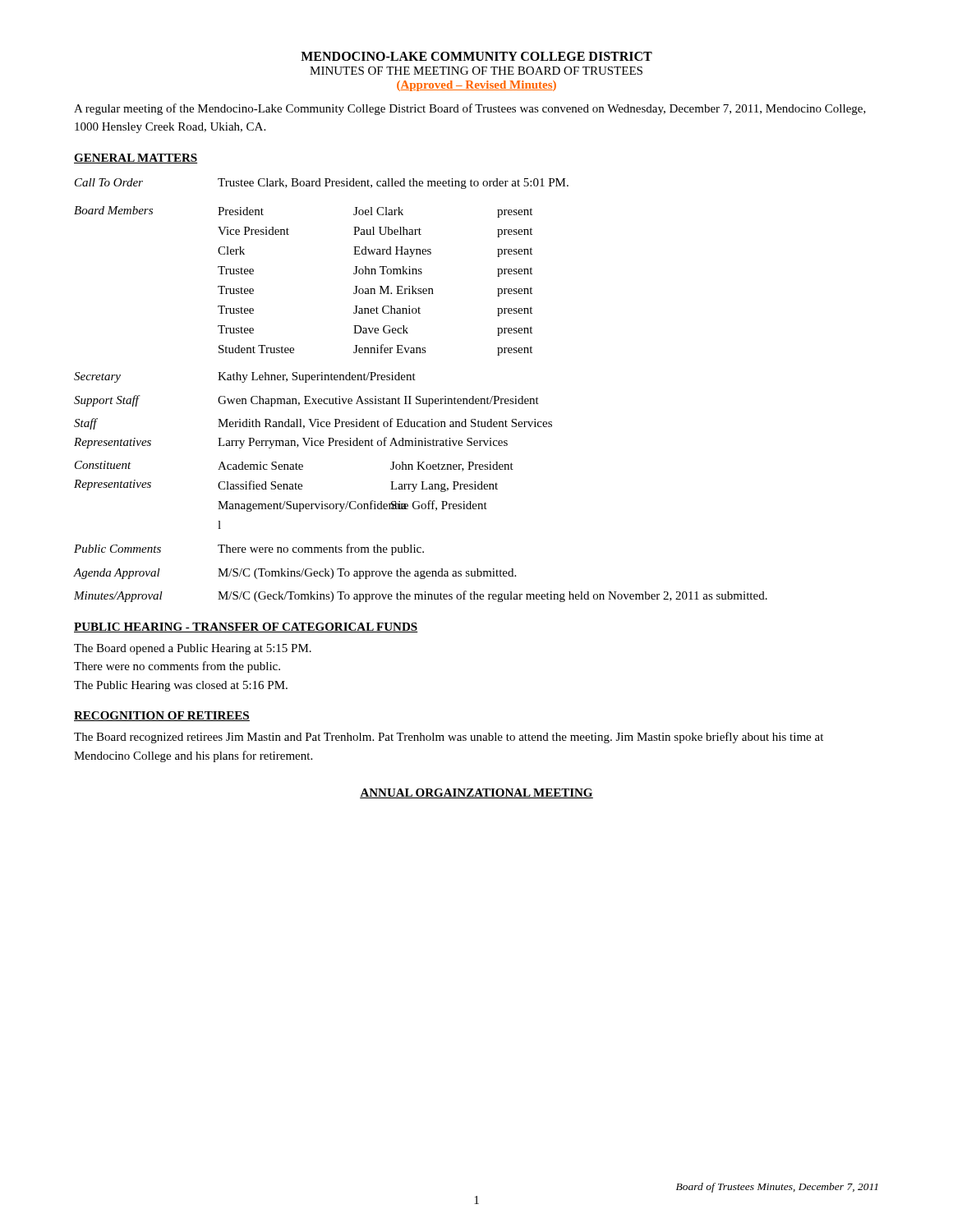Click on the text block with the text "Call To Order Trustee"

coord(476,182)
